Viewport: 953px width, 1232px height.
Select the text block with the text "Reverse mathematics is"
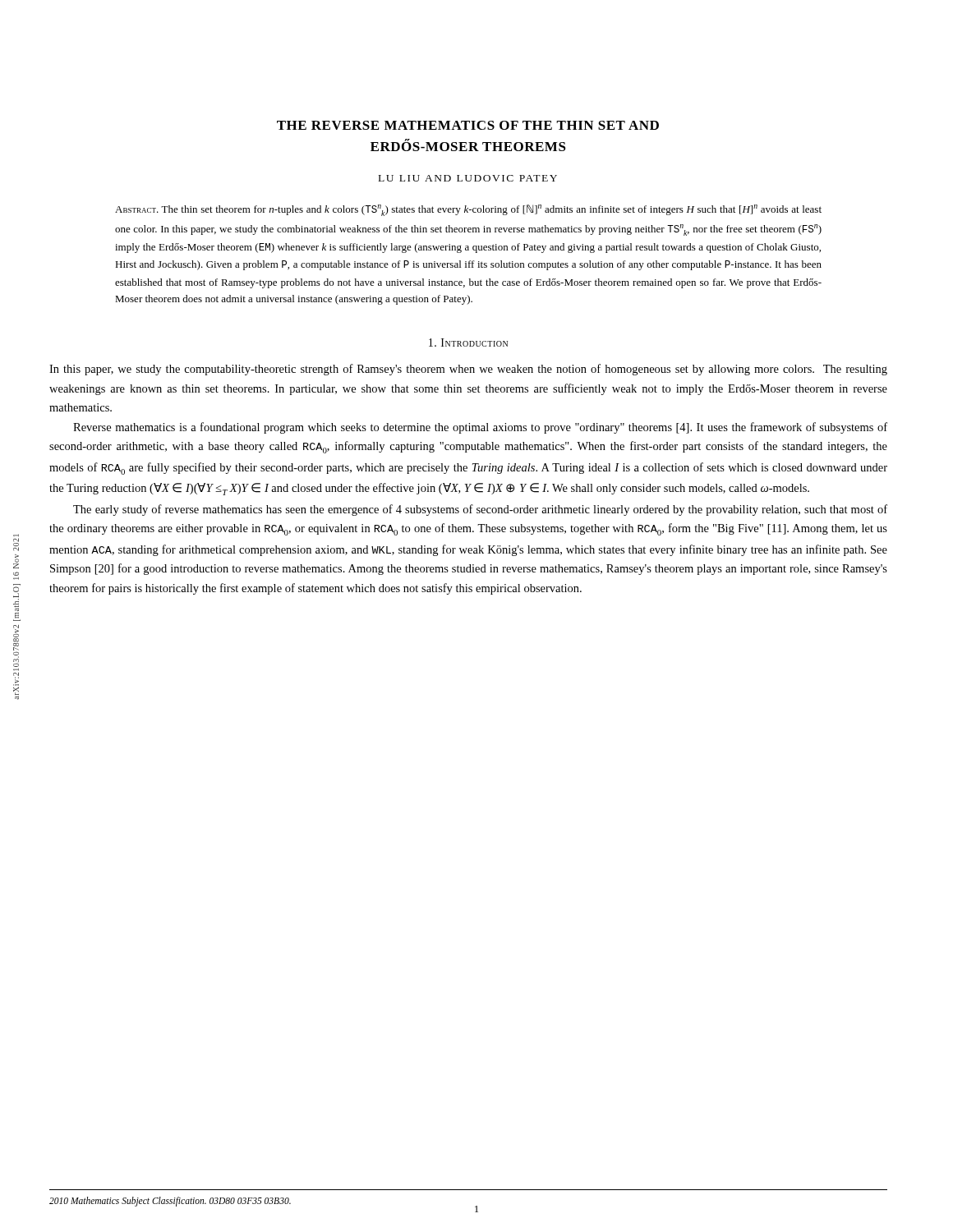(468, 458)
